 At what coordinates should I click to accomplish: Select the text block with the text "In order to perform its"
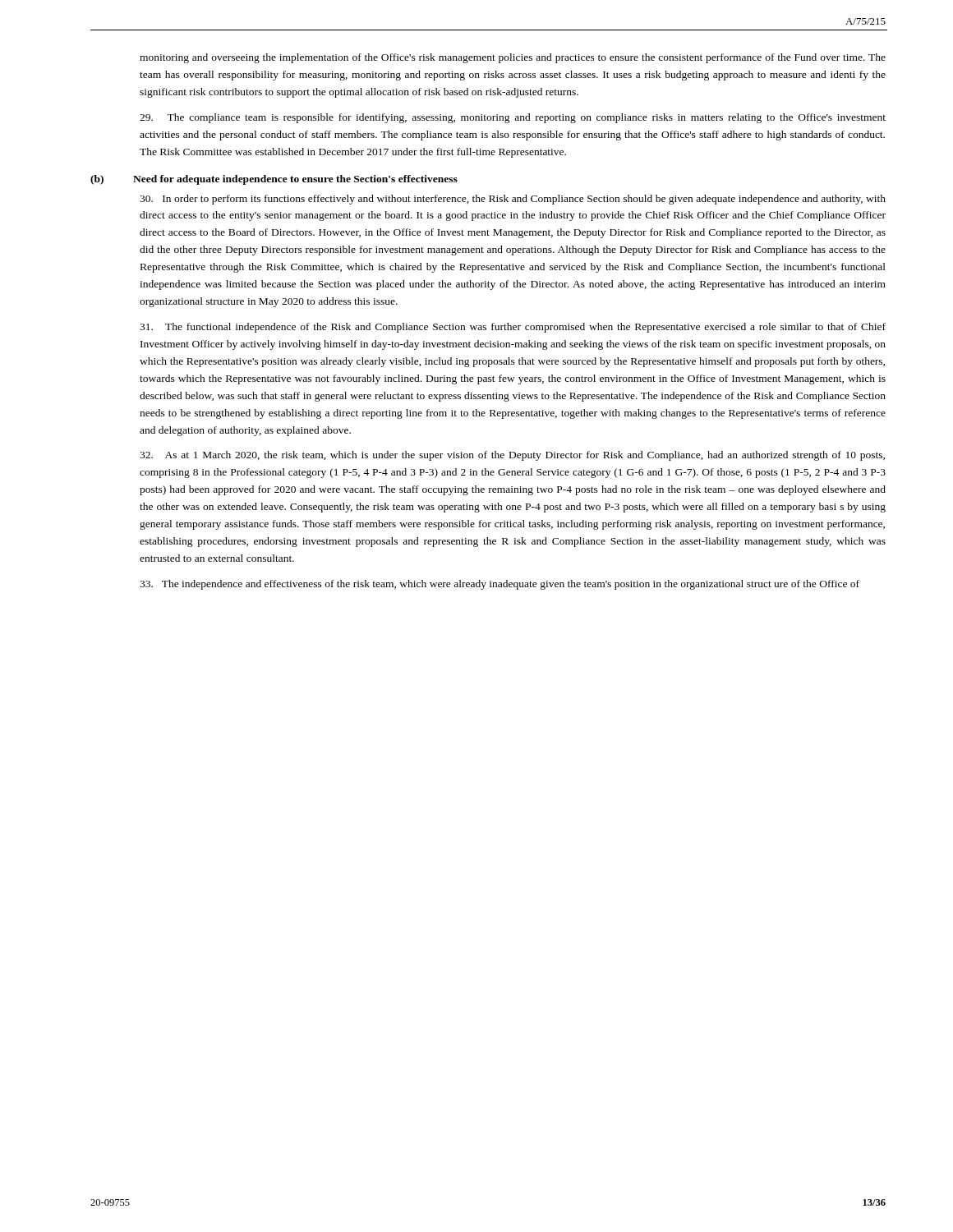click(513, 250)
